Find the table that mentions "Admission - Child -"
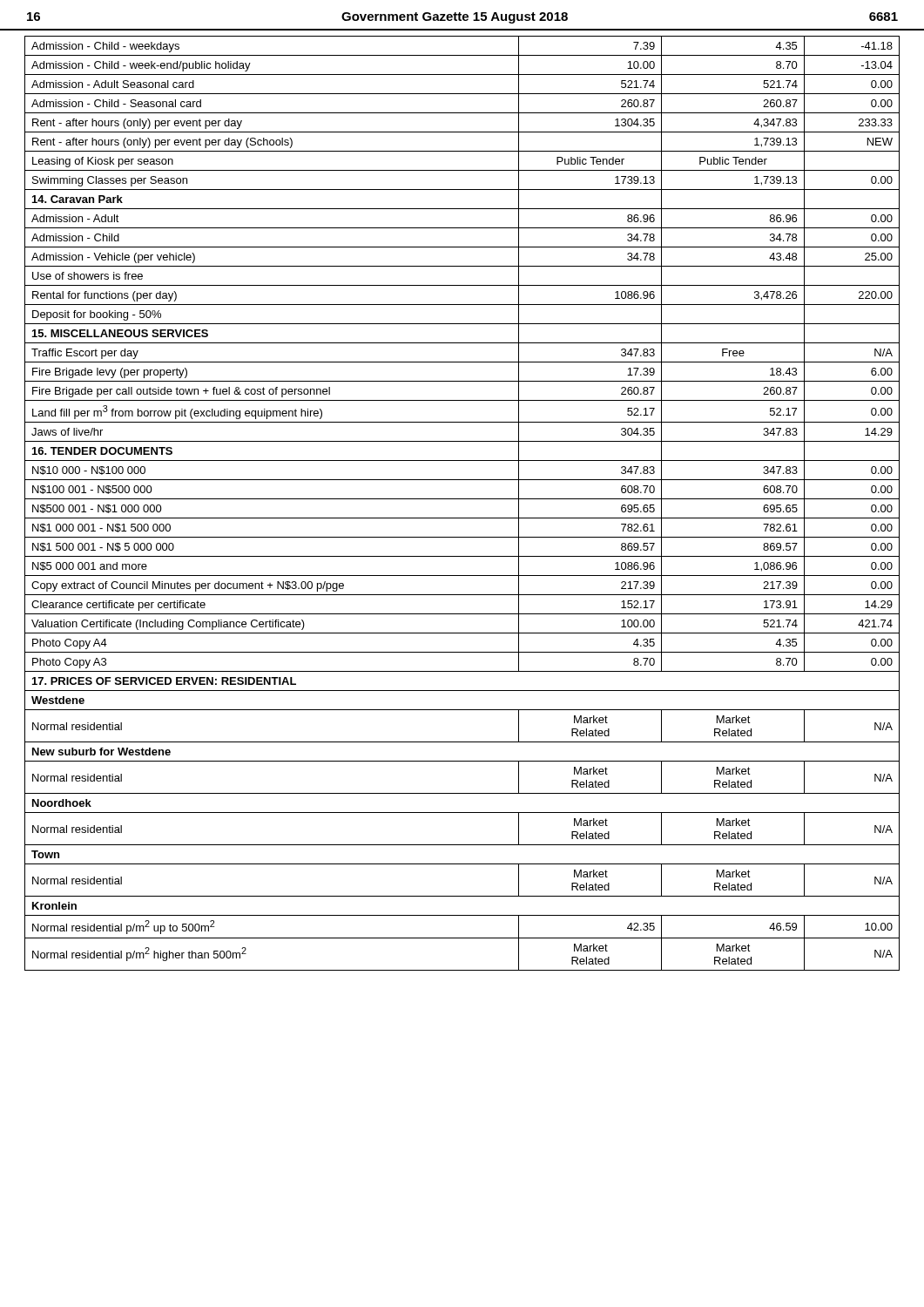924x1307 pixels. (462, 503)
